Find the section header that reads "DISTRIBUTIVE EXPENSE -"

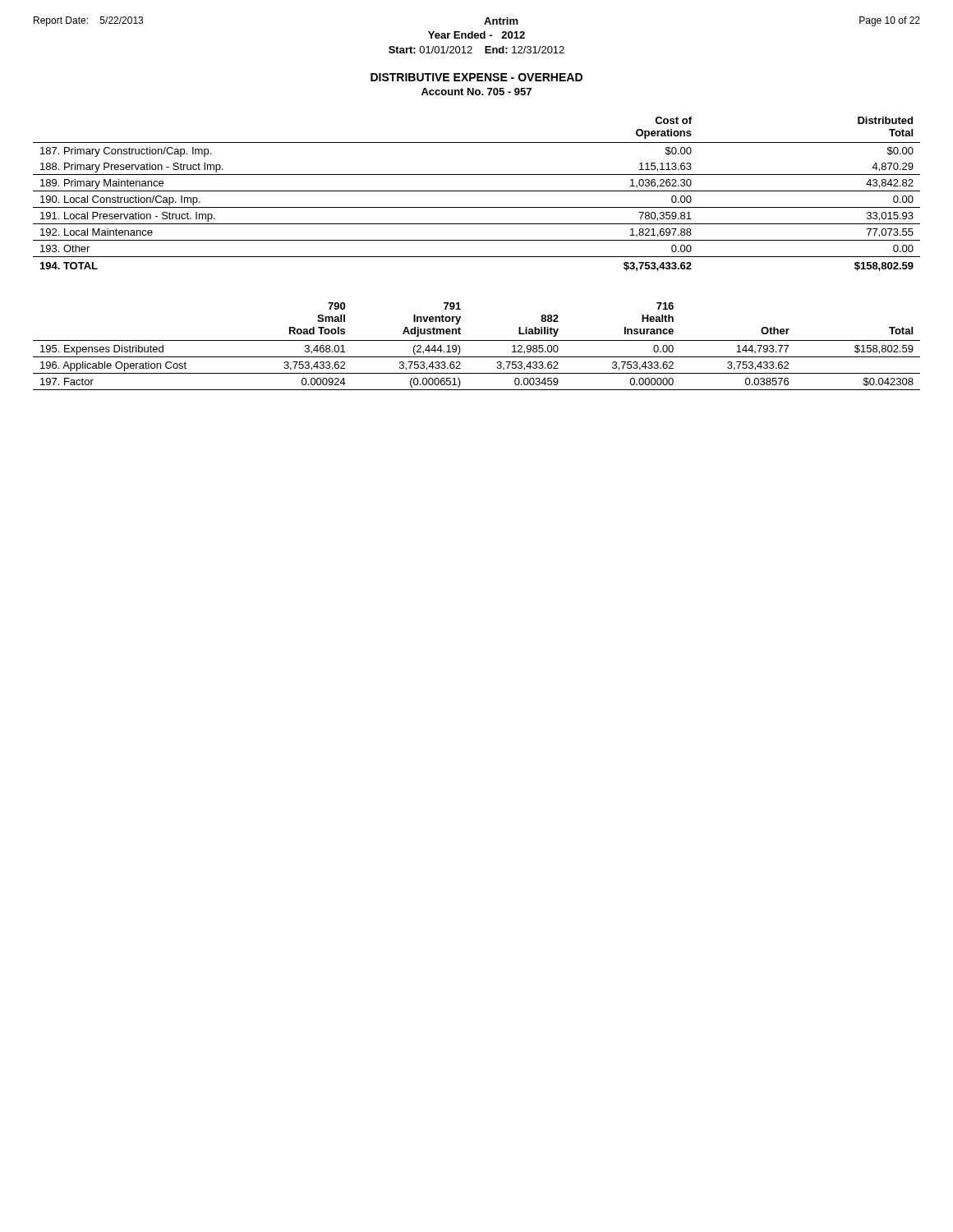tap(476, 77)
